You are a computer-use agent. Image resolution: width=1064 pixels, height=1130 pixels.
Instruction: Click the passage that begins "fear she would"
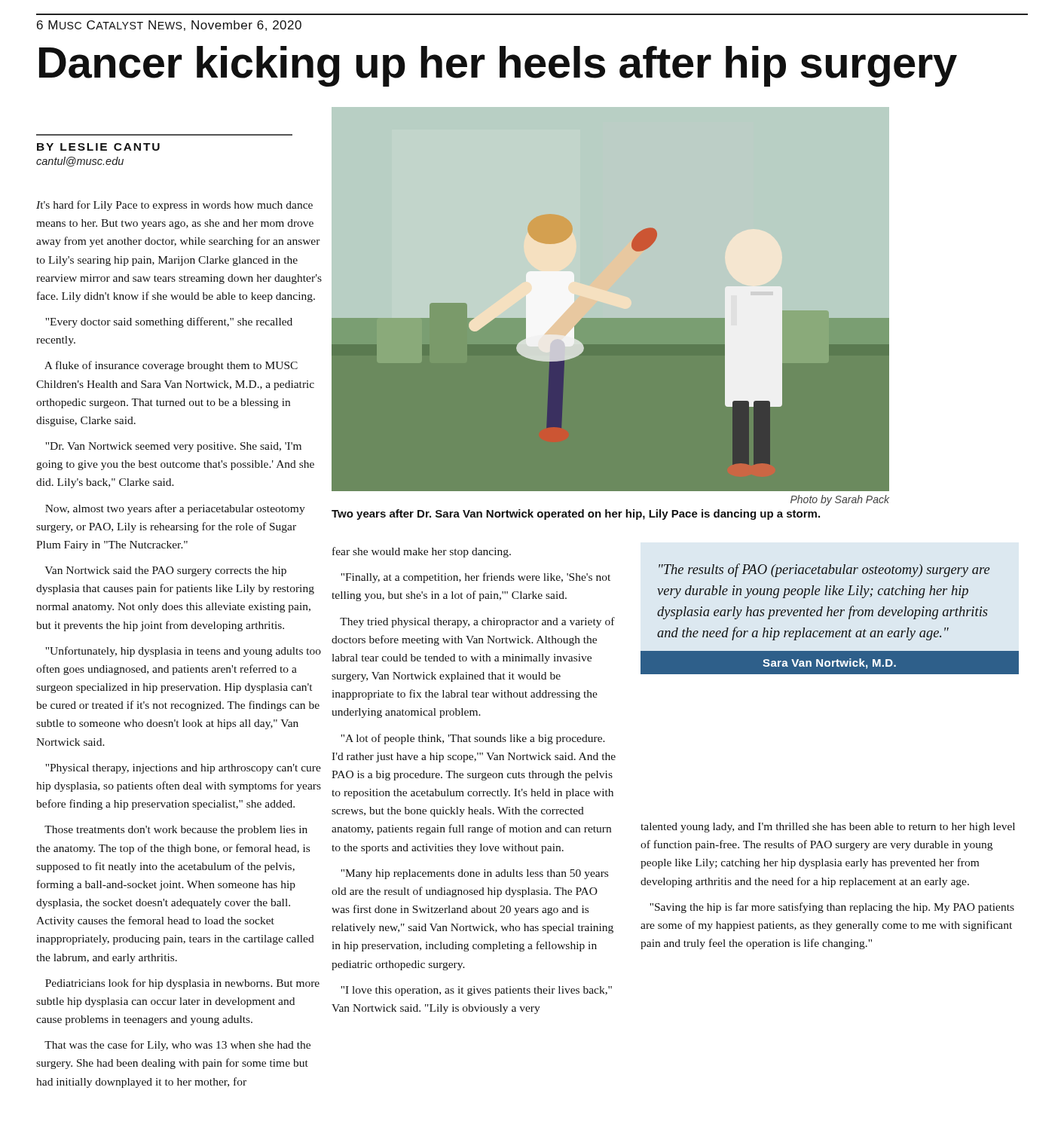click(x=475, y=780)
